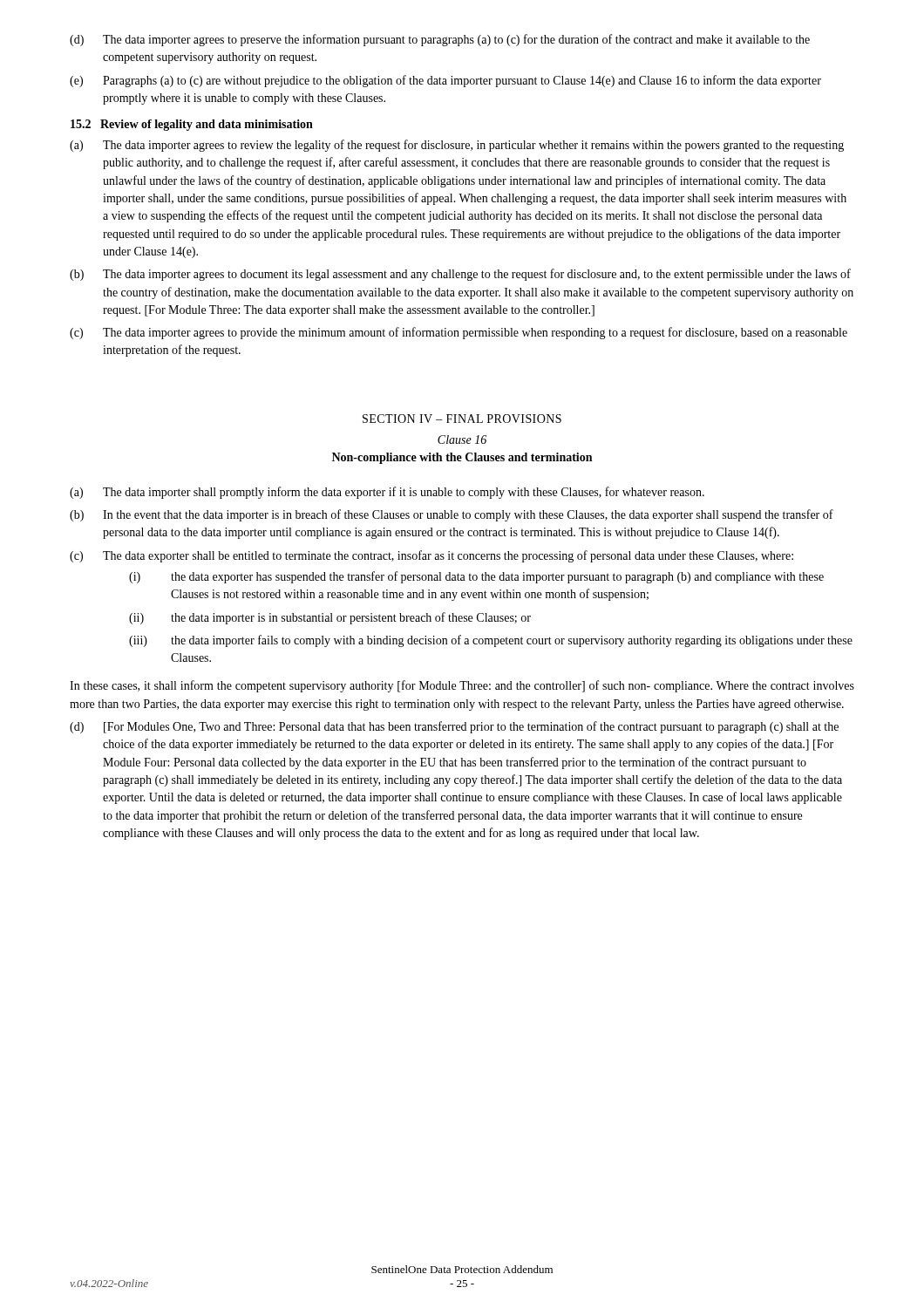Click on the section header that reads "SECTION IV –"
Viewport: 924px width, 1308px height.
[x=462, y=419]
